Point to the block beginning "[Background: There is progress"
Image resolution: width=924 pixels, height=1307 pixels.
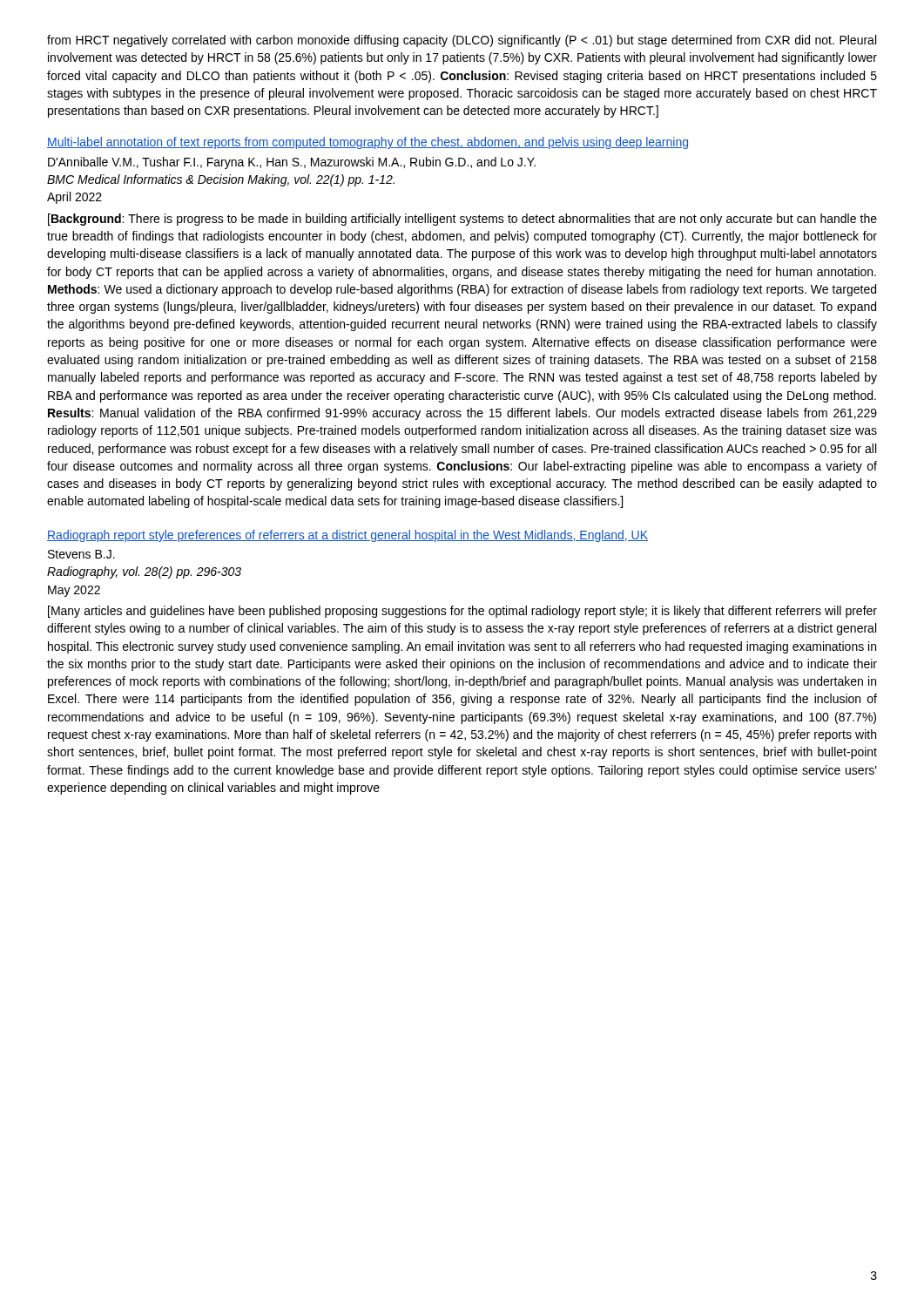pos(462,360)
